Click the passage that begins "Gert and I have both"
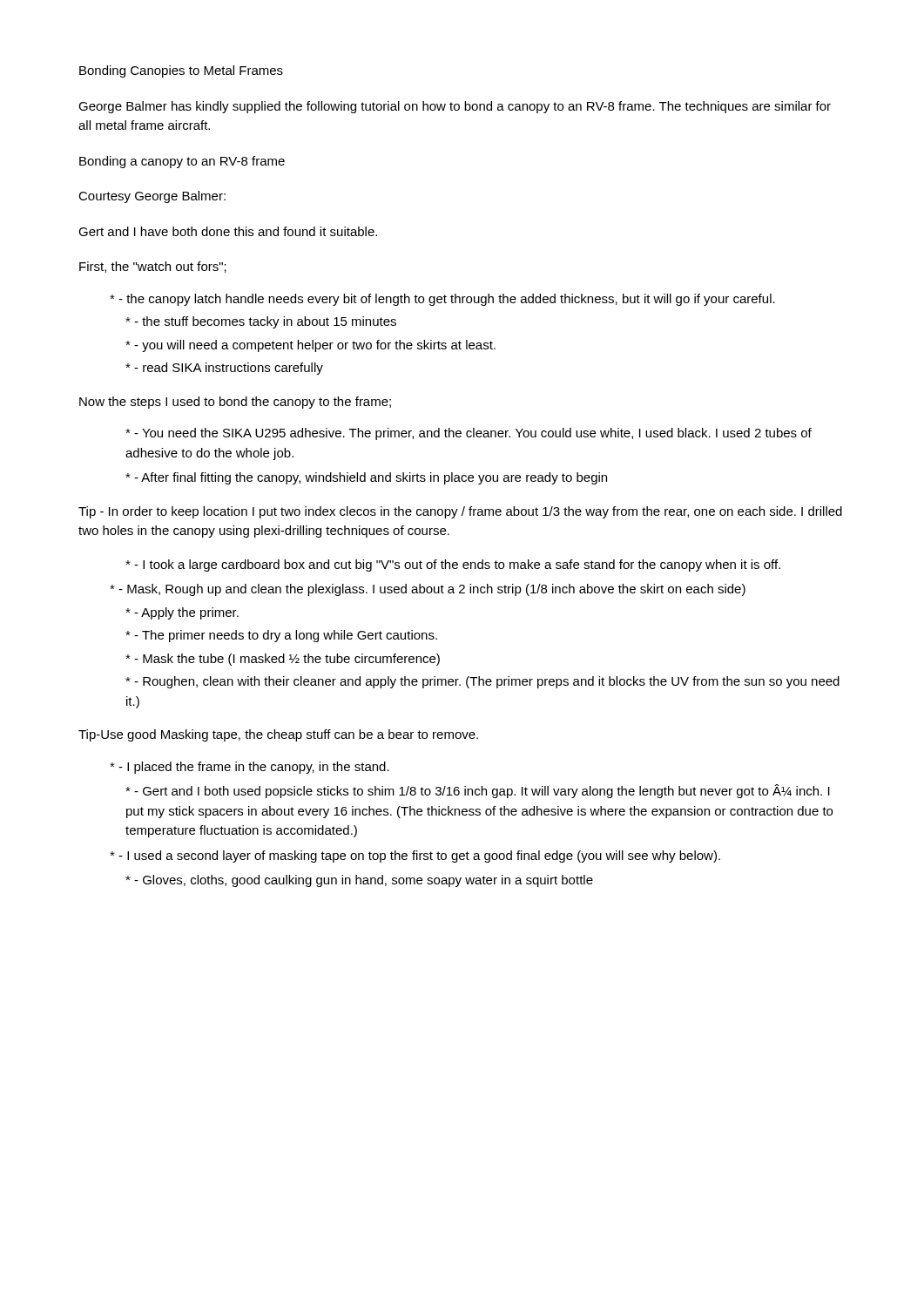Screen dimensions: 1307x924 pos(228,231)
